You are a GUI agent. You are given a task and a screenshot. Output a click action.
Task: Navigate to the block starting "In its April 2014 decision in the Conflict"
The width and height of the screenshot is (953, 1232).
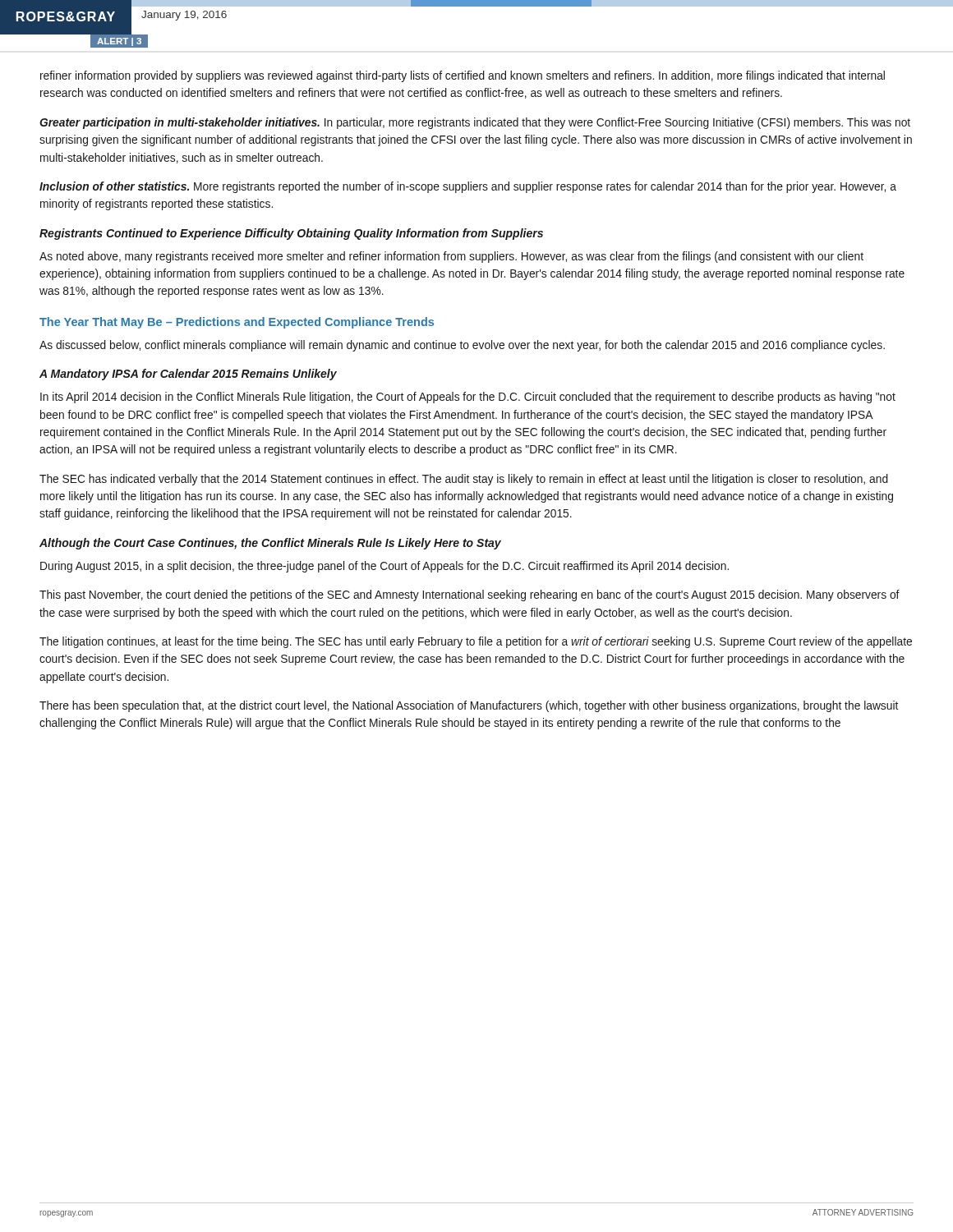coord(467,424)
